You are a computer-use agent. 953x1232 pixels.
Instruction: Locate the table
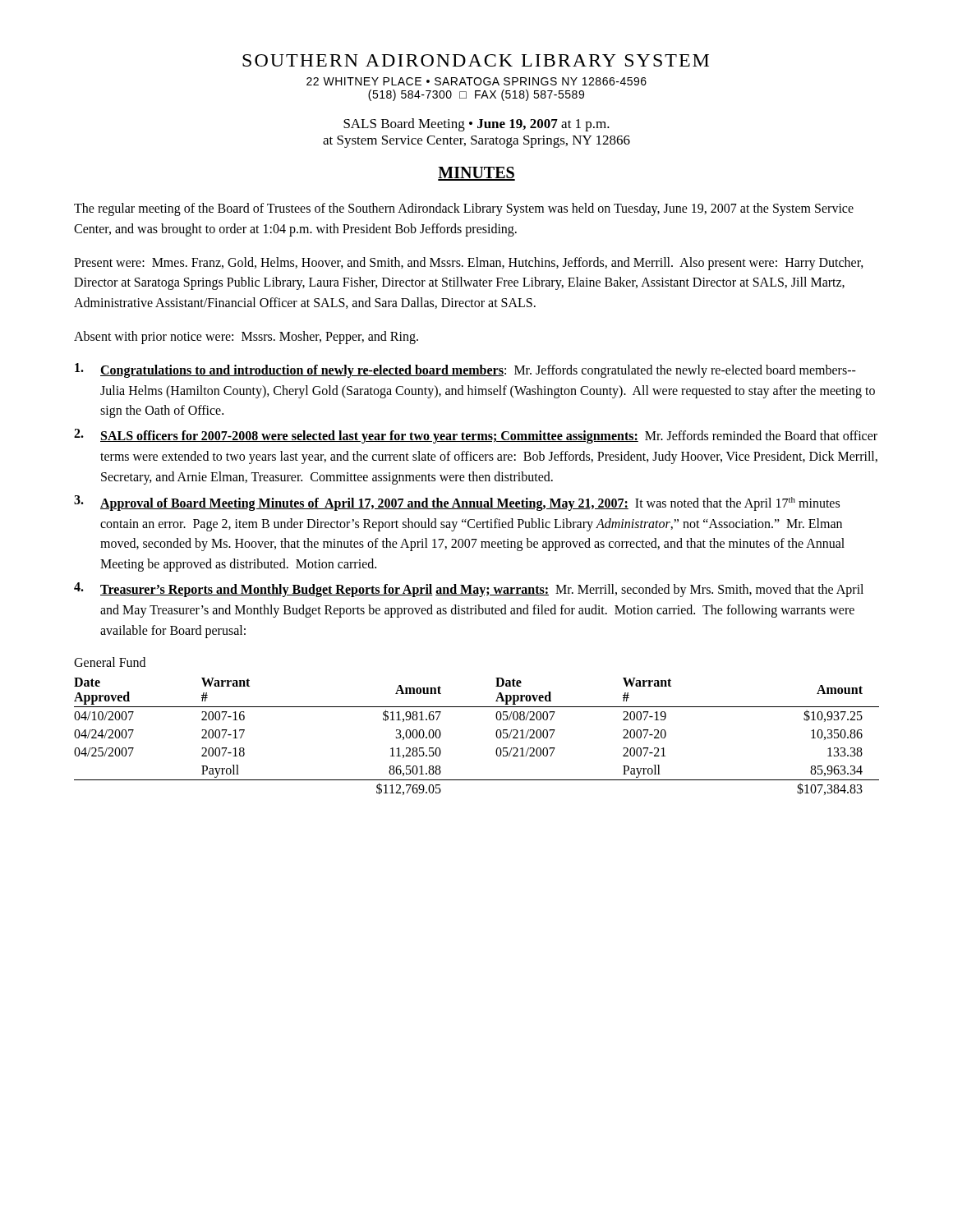point(476,727)
